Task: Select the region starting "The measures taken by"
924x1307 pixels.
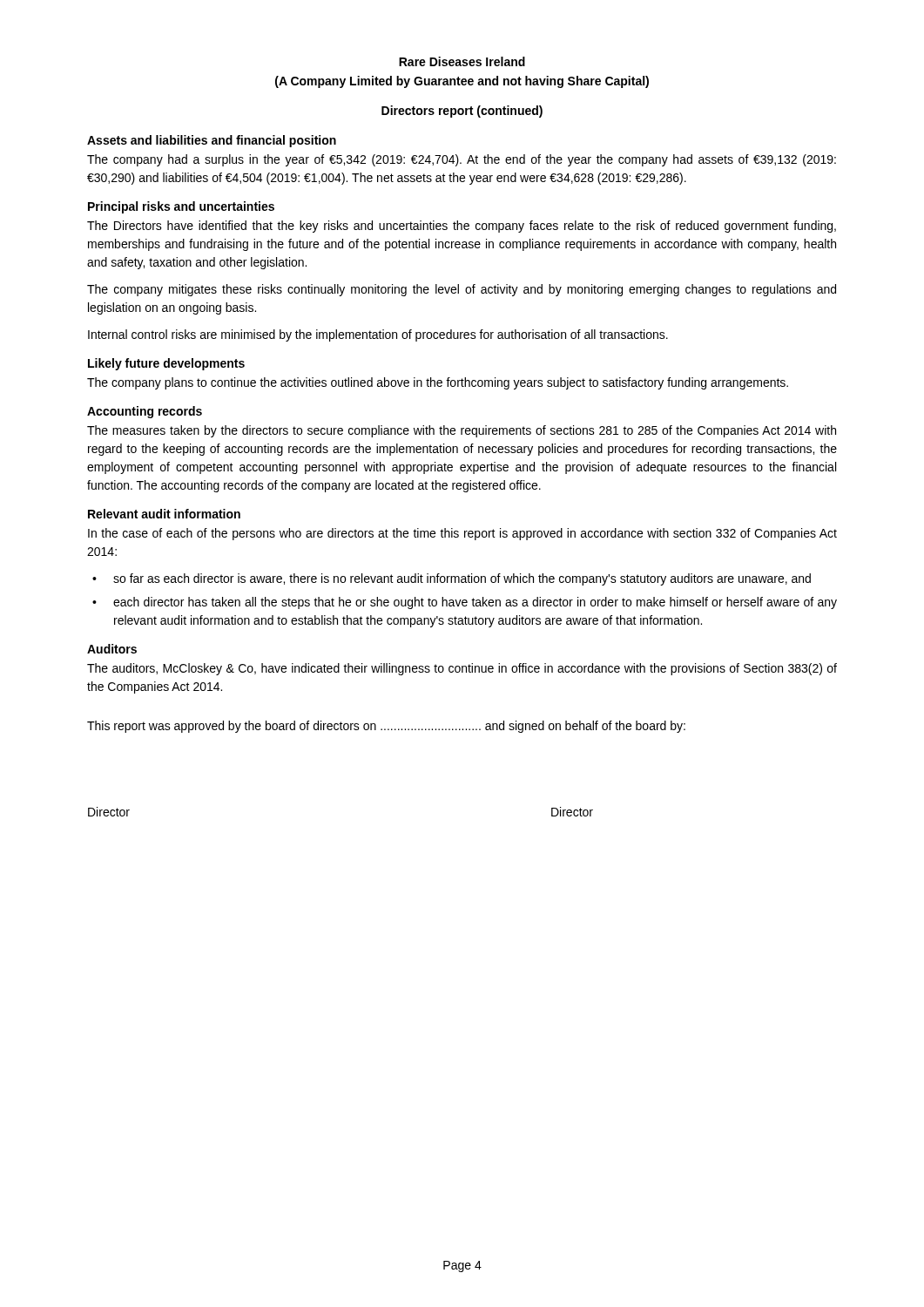Action: tap(462, 458)
